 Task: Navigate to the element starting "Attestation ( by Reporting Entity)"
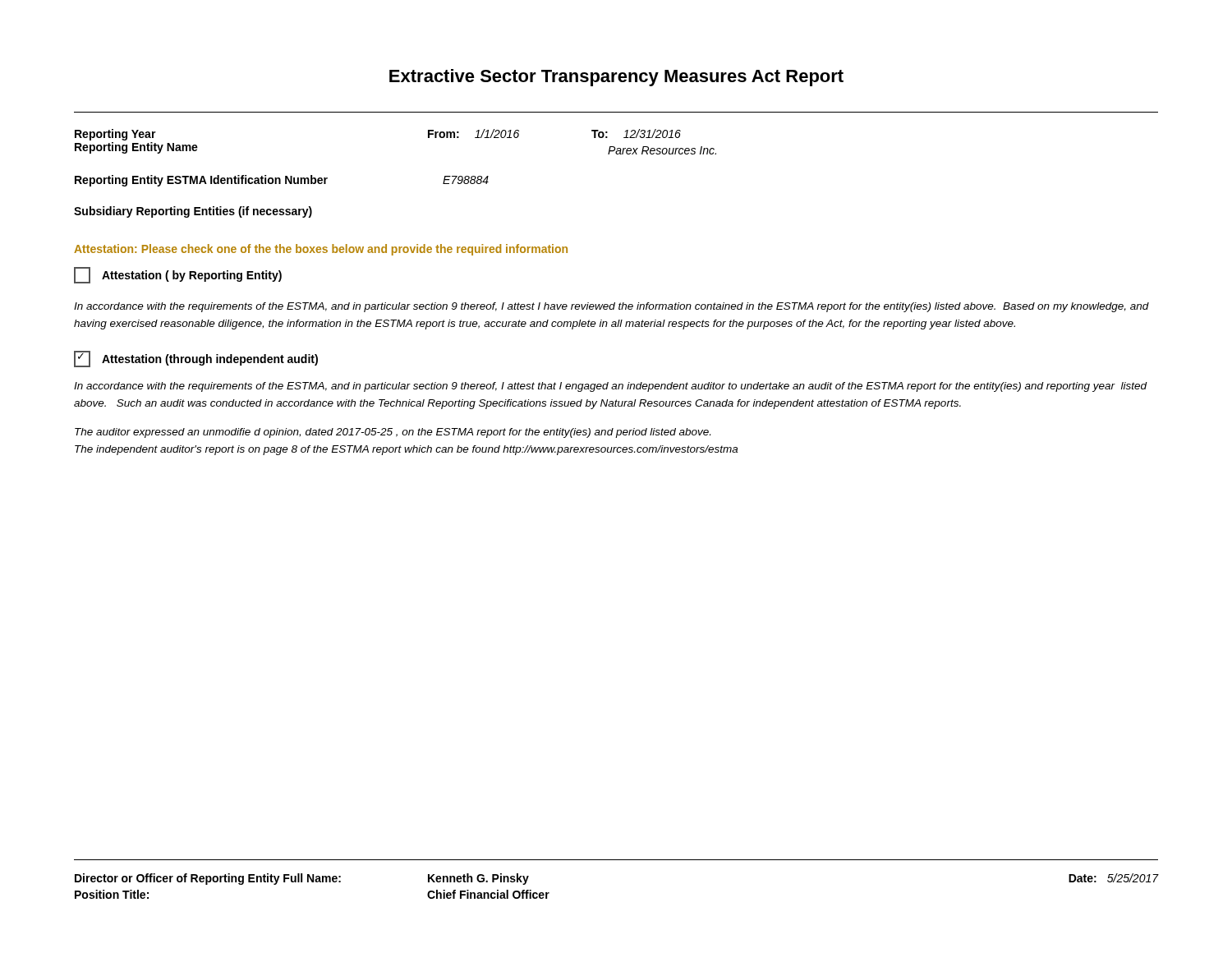(178, 275)
